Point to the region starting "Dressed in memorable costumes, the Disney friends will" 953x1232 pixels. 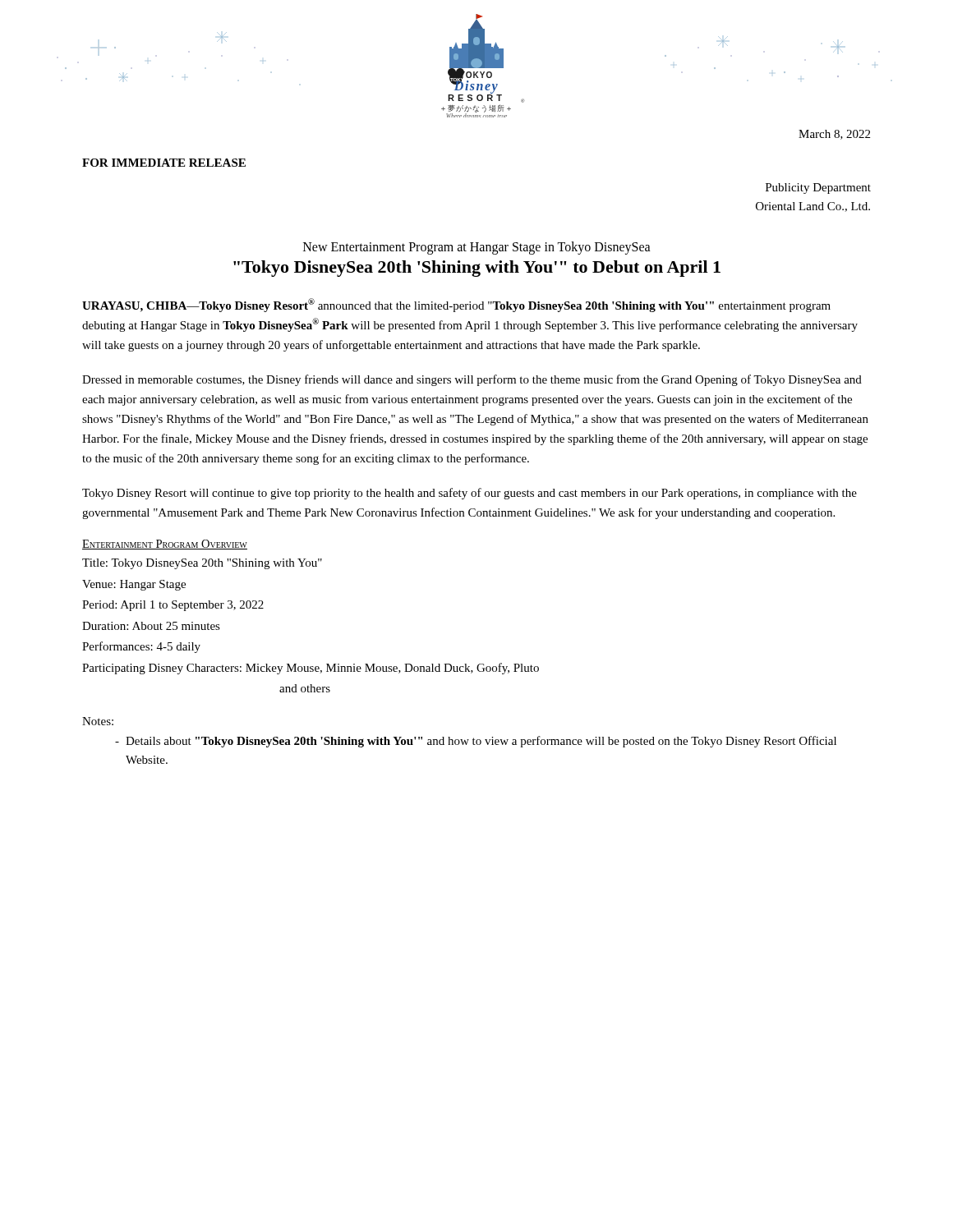pyautogui.click(x=475, y=419)
